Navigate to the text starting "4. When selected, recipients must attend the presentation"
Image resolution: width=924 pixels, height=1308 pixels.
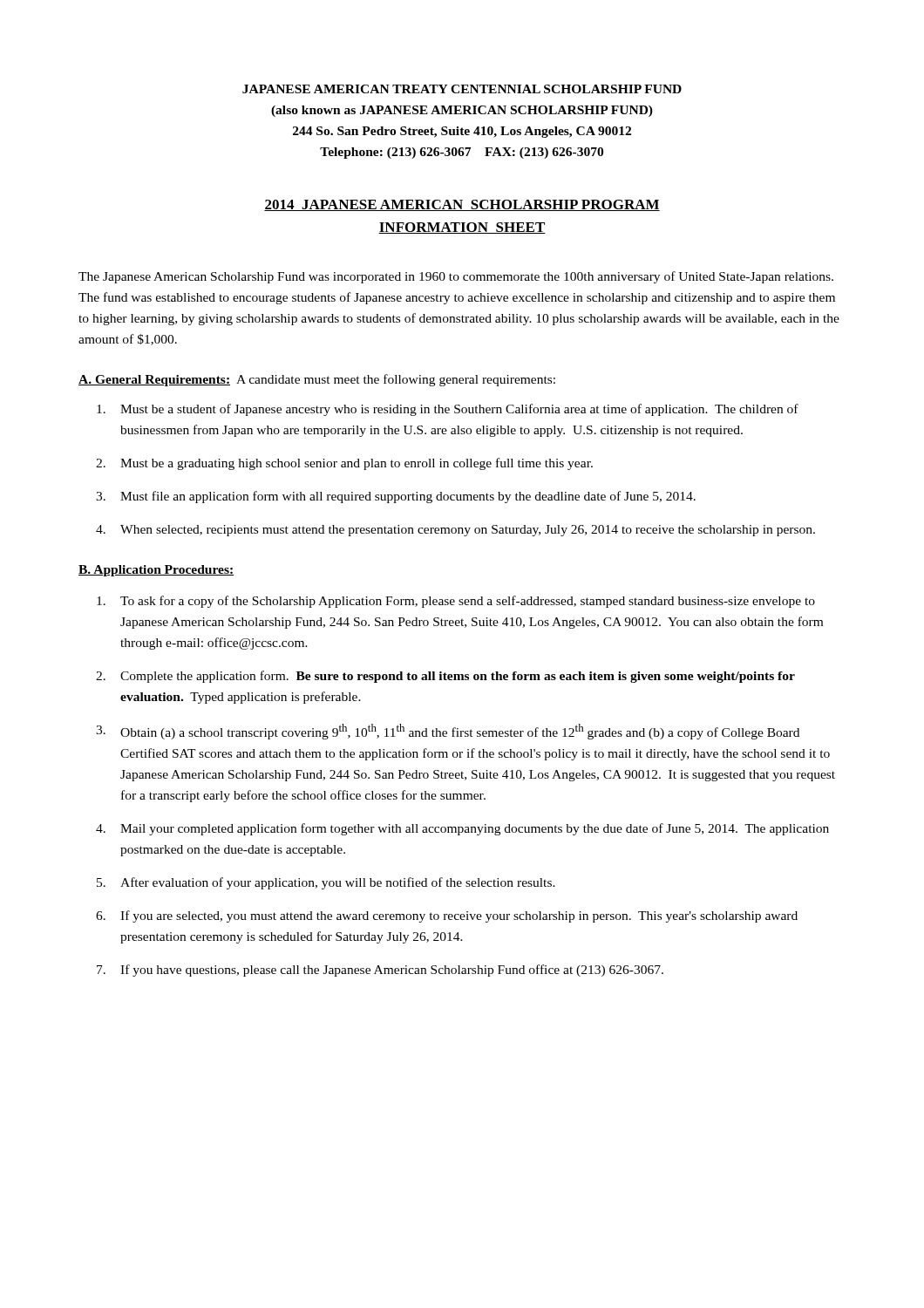(456, 529)
